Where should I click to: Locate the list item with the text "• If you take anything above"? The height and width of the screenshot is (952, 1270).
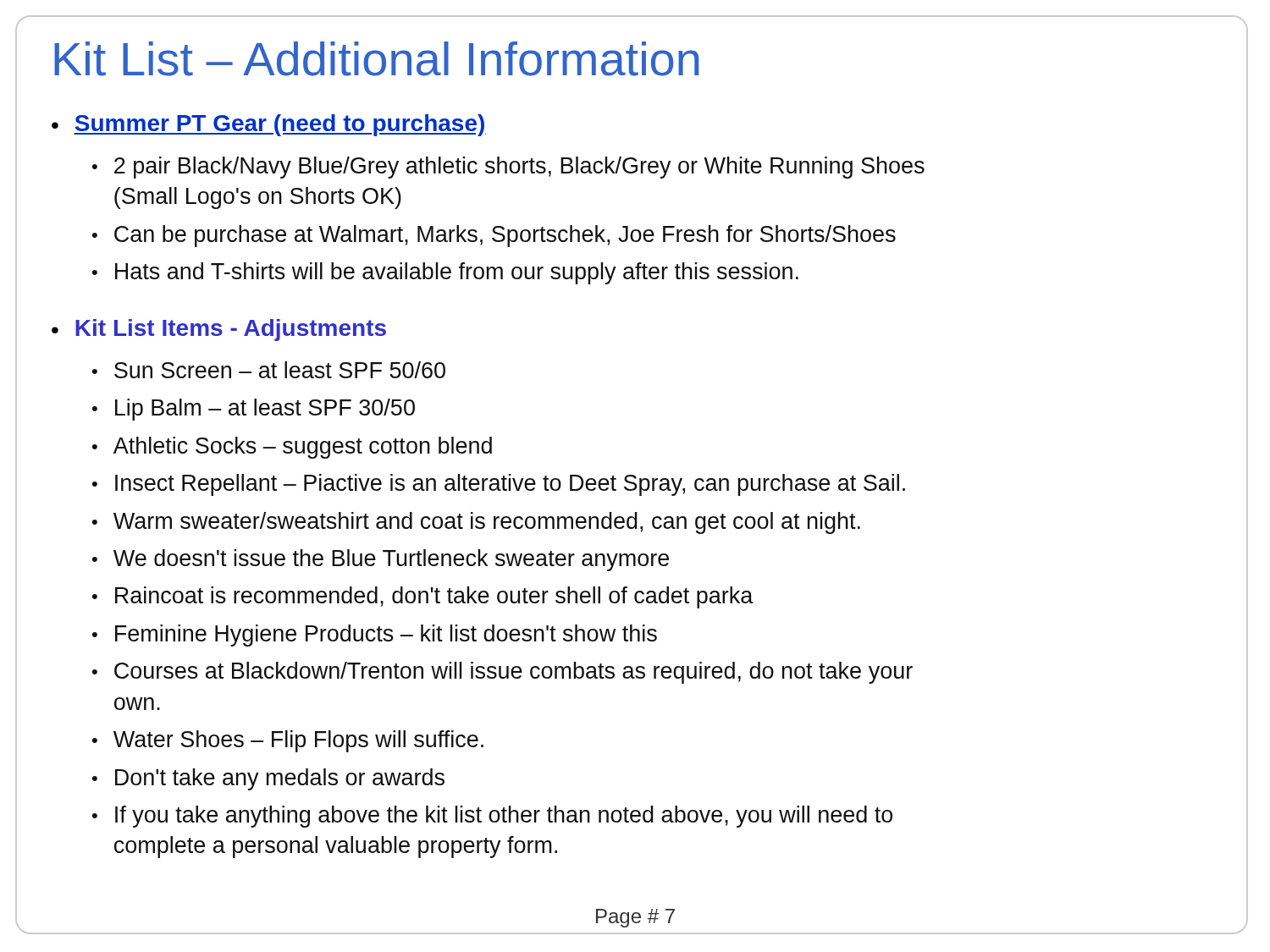[655, 831]
